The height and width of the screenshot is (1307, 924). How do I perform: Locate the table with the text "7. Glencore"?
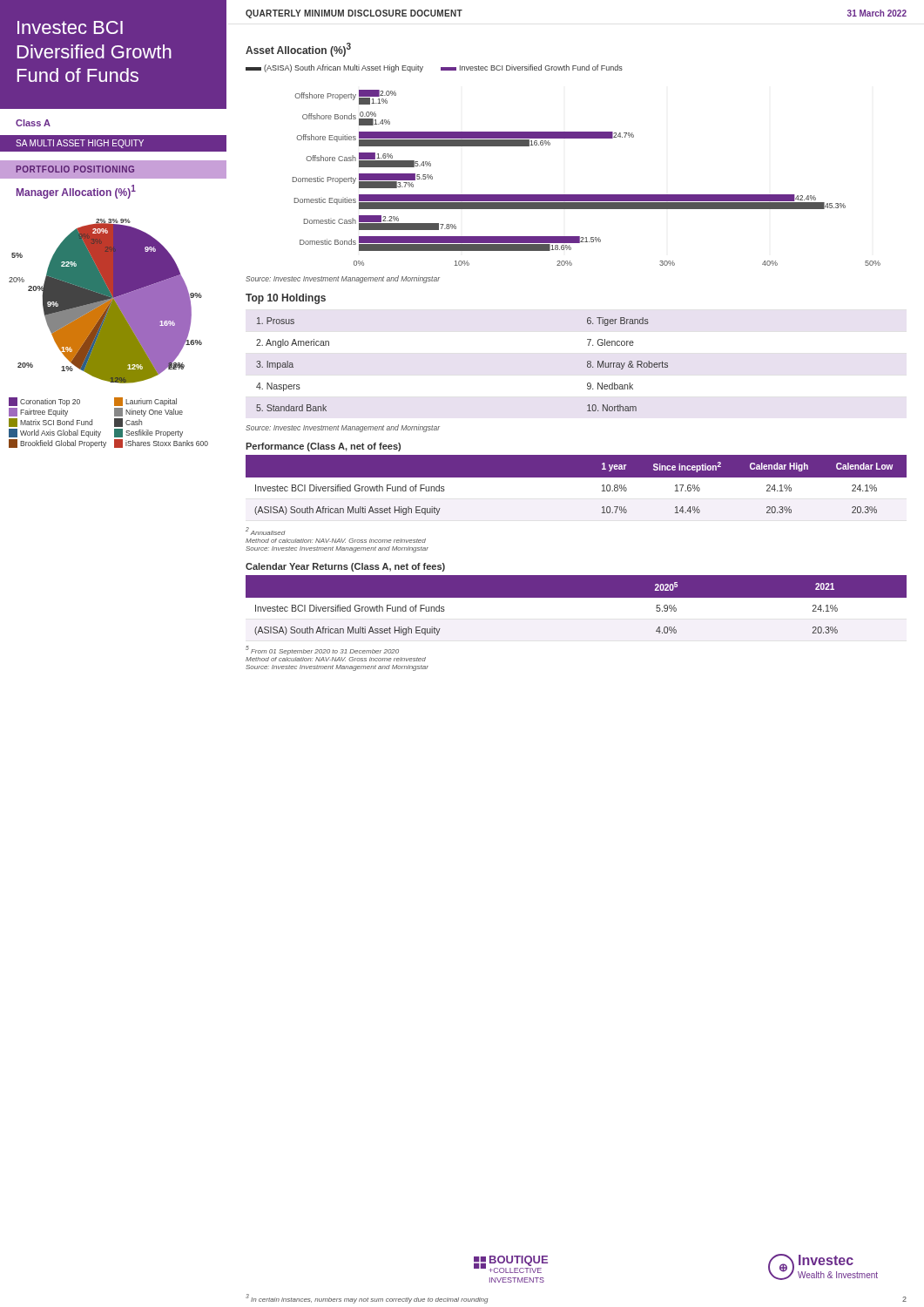[x=576, y=364]
